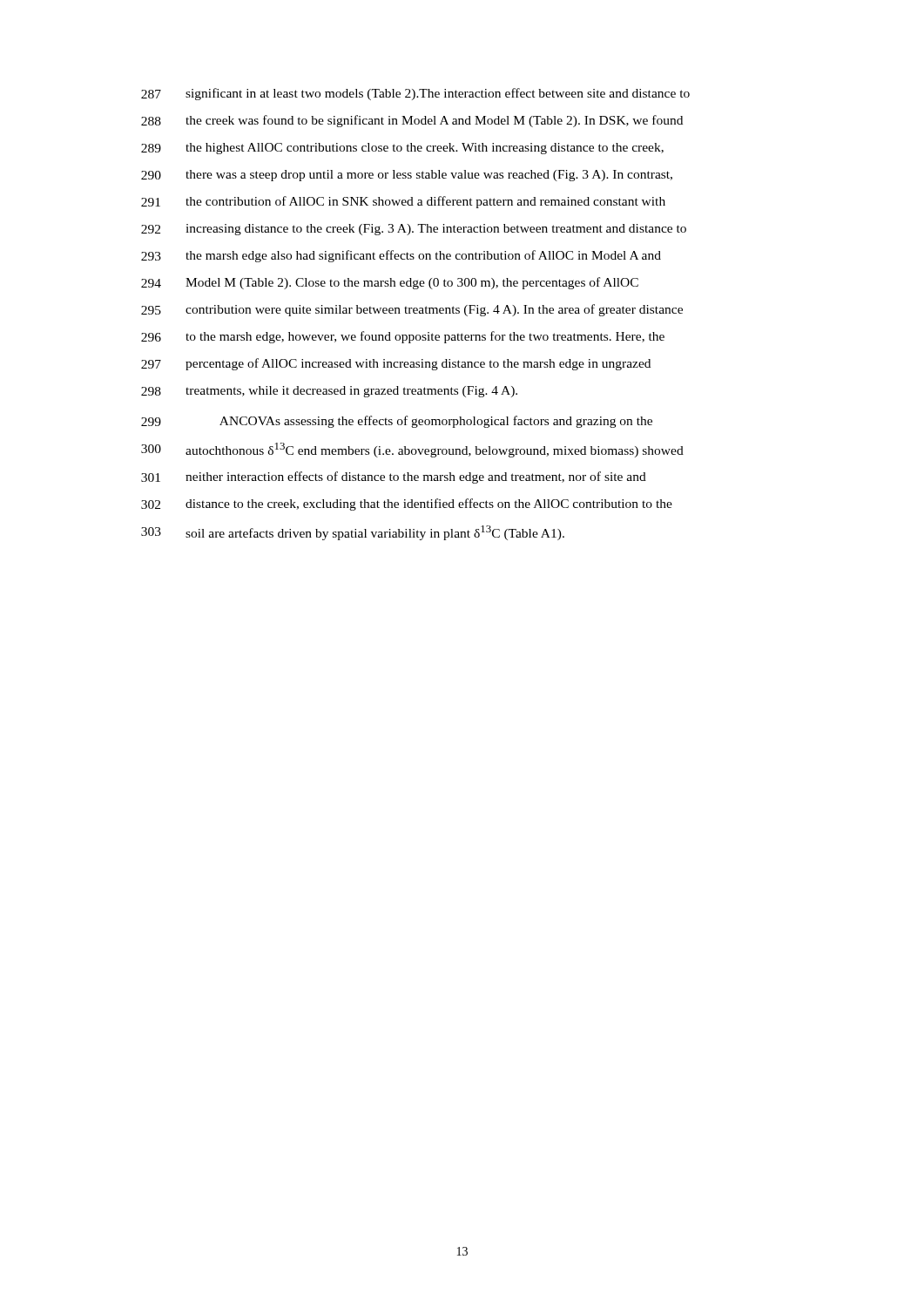The height and width of the screenshot is (1307, 924).
Task: Point to the block beginning "287 significant in at least two models (Table"
Action: (x=462, y=94)
